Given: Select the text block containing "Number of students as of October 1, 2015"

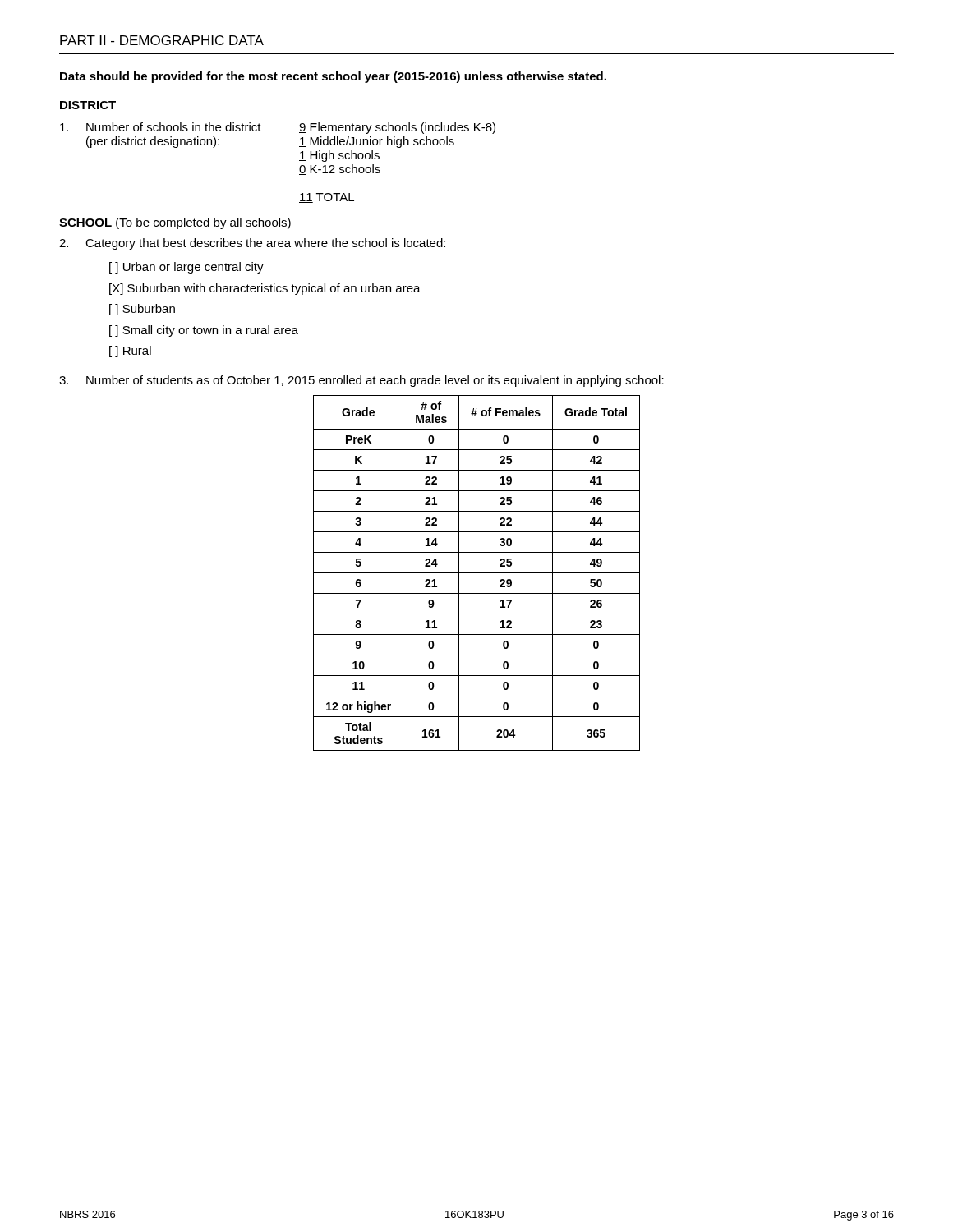Looking at the screenshot, I should 375,379.
